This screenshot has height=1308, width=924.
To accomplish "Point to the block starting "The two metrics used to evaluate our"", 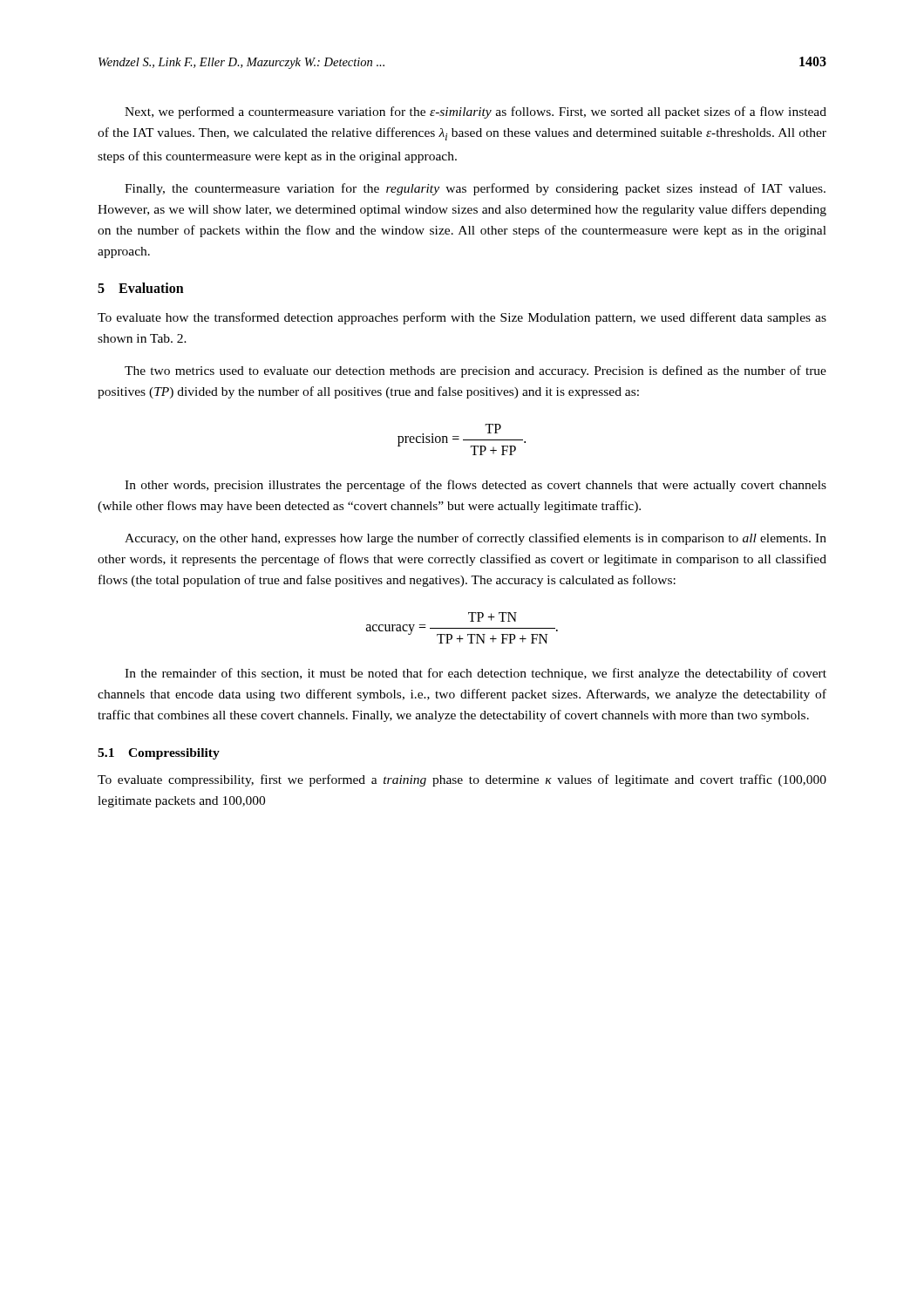I will 462,381.
